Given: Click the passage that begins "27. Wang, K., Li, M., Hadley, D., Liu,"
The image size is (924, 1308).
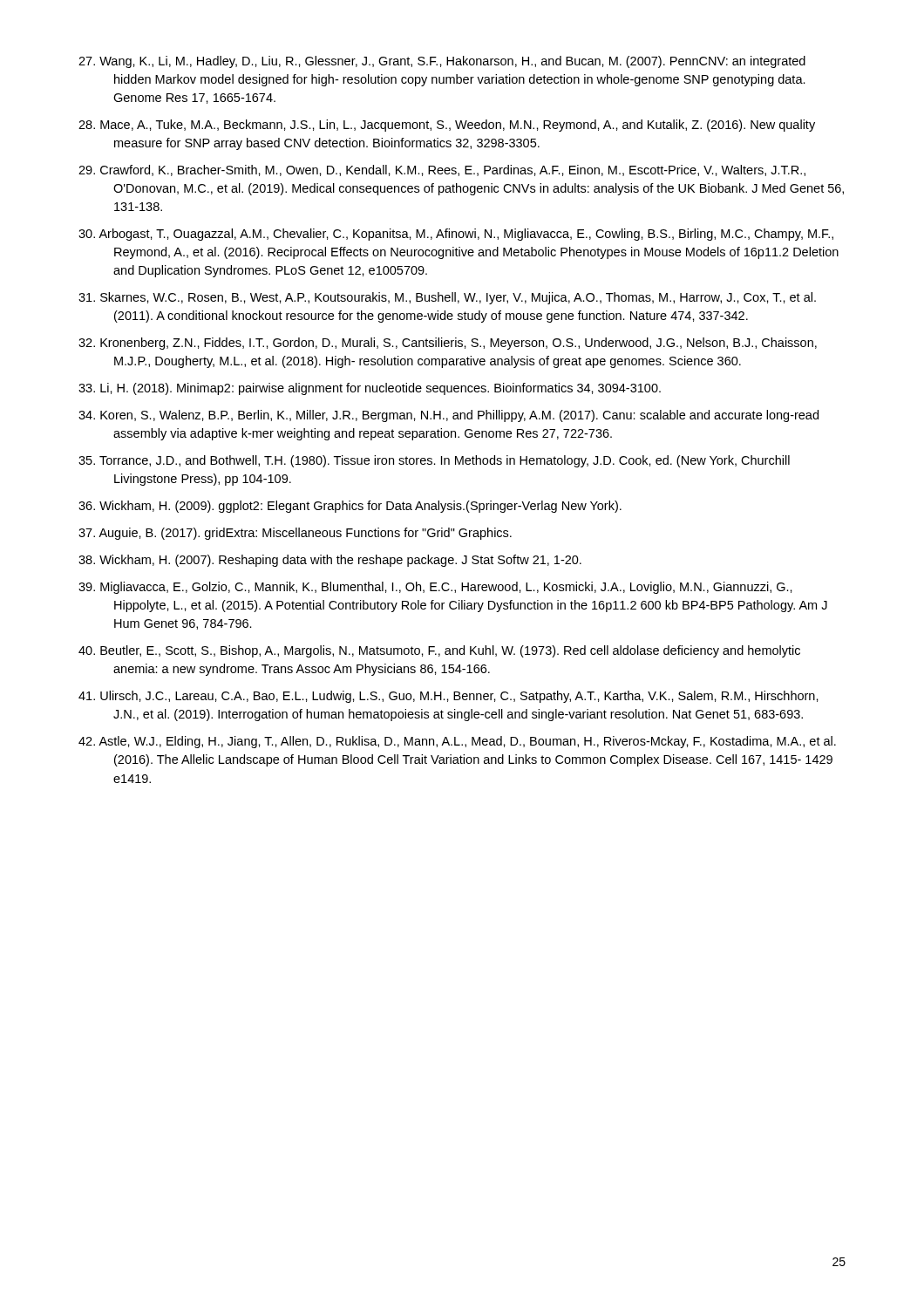Looking at the screenshot, I should (442, 79).
